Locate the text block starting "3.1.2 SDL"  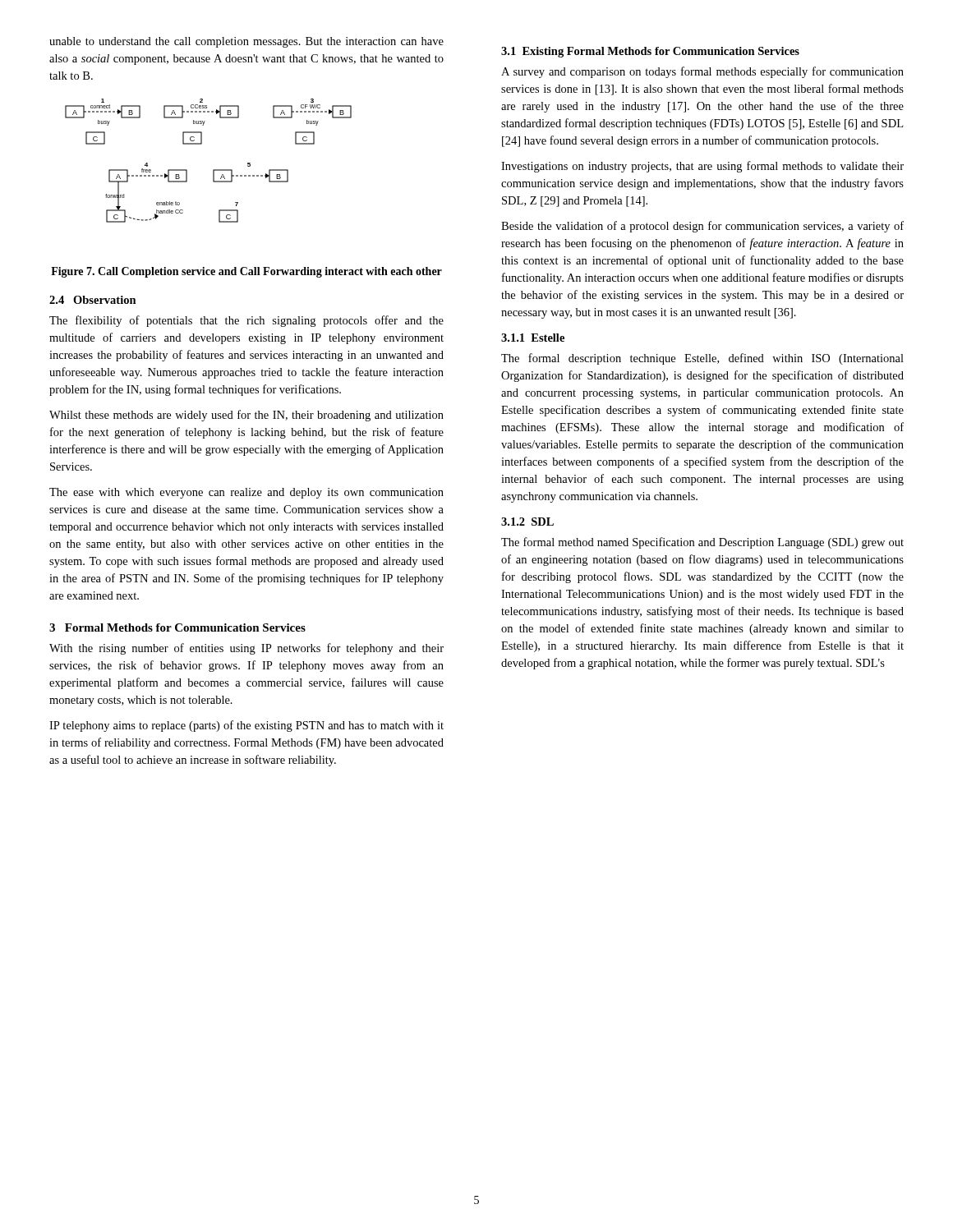[x=528, y=522]
